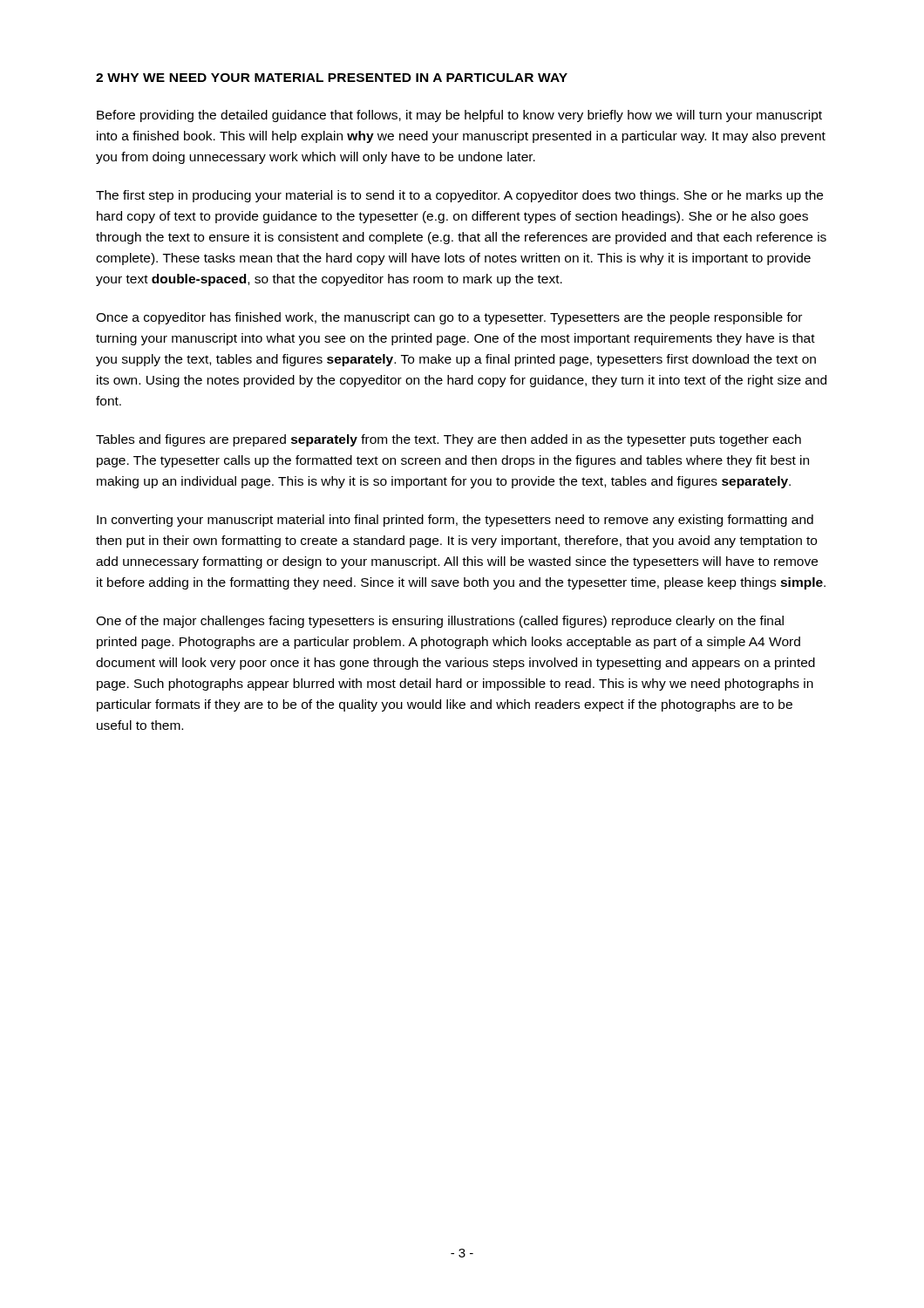Click on the text starting "Tables and figures are prepared separately from the"
The image size is (924, 1308).
point(453,460)
